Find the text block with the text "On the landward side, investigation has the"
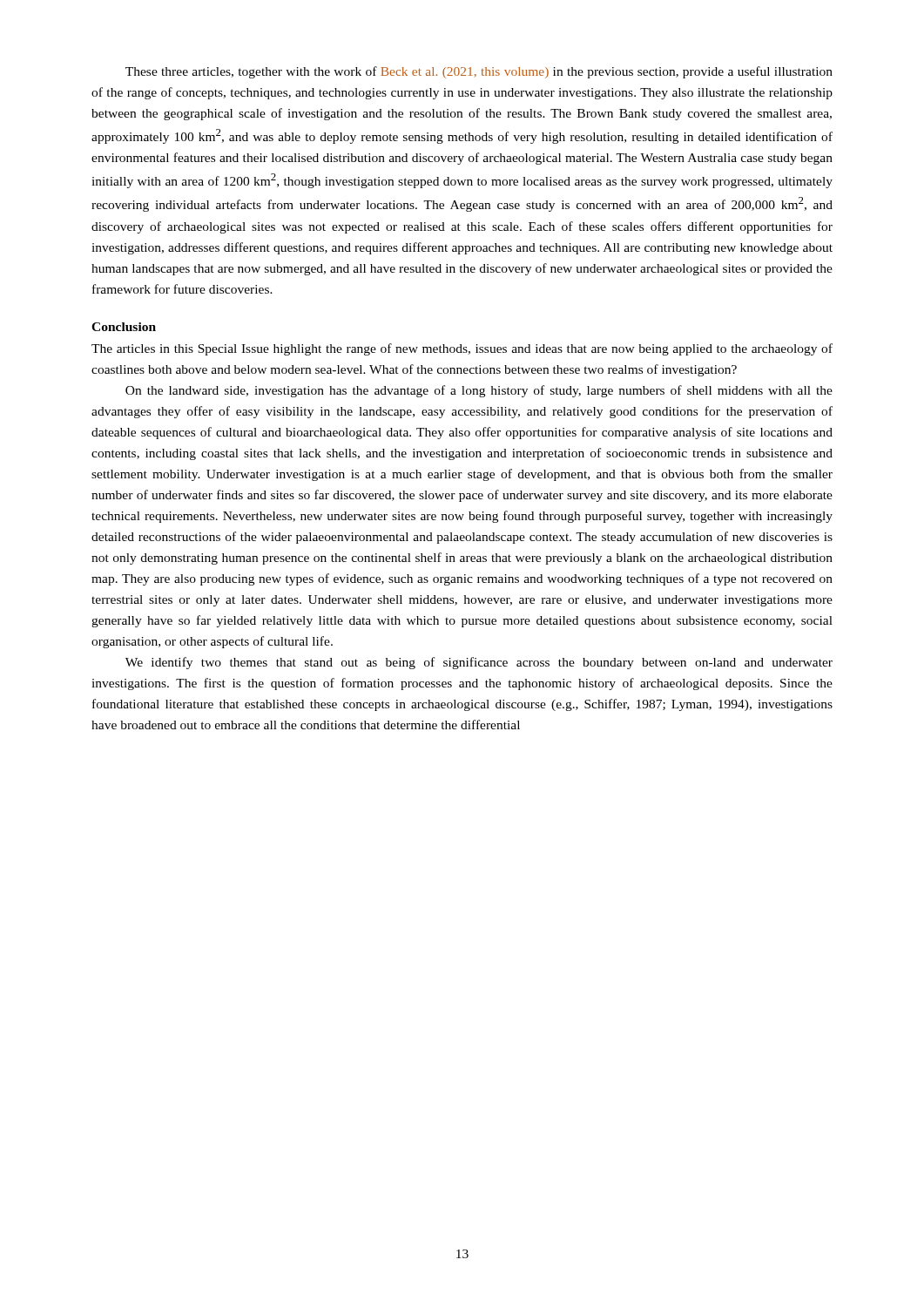This screenshot has height=1307, width=924. 462,515
